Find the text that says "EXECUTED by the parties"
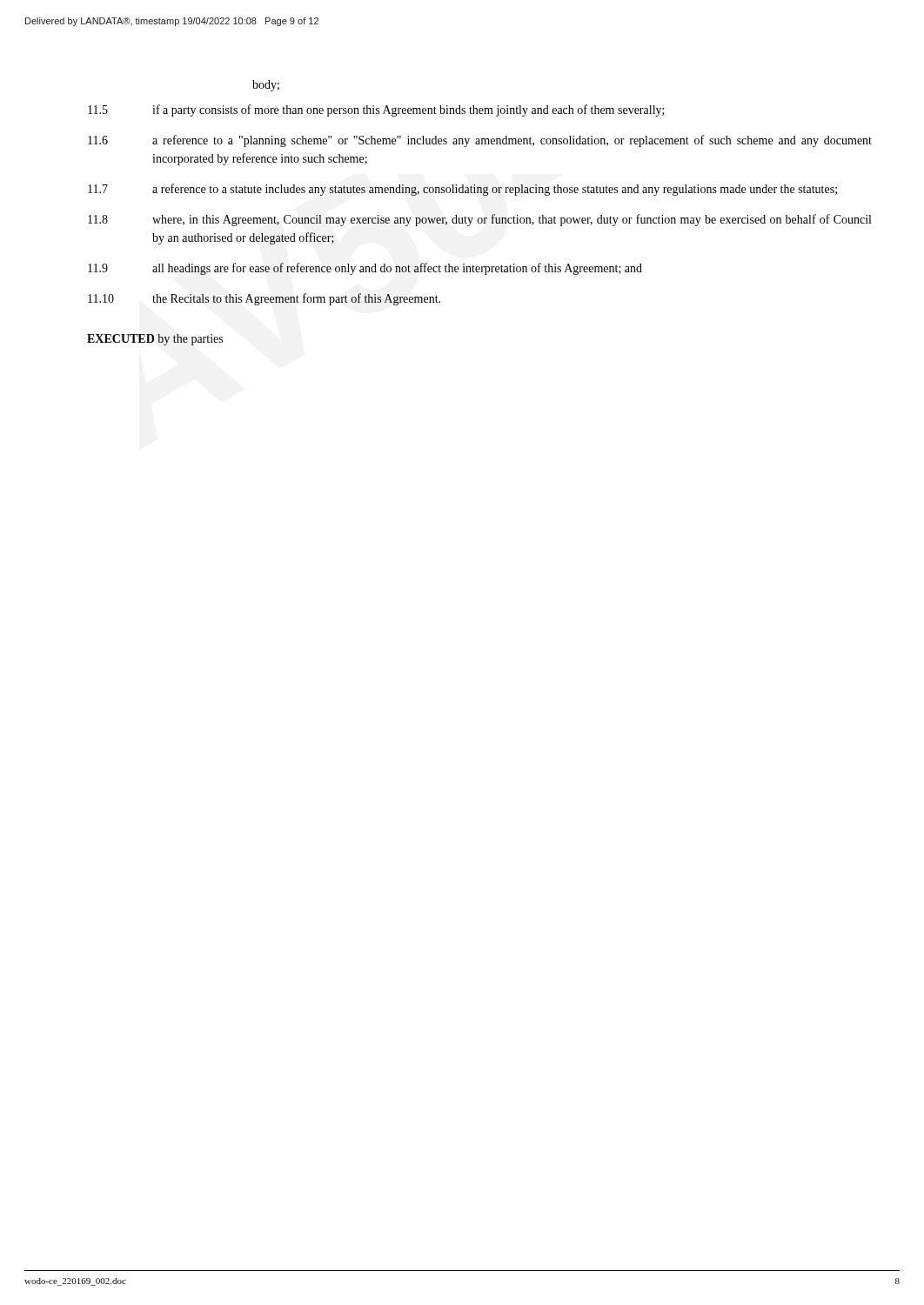 point(155,339)
